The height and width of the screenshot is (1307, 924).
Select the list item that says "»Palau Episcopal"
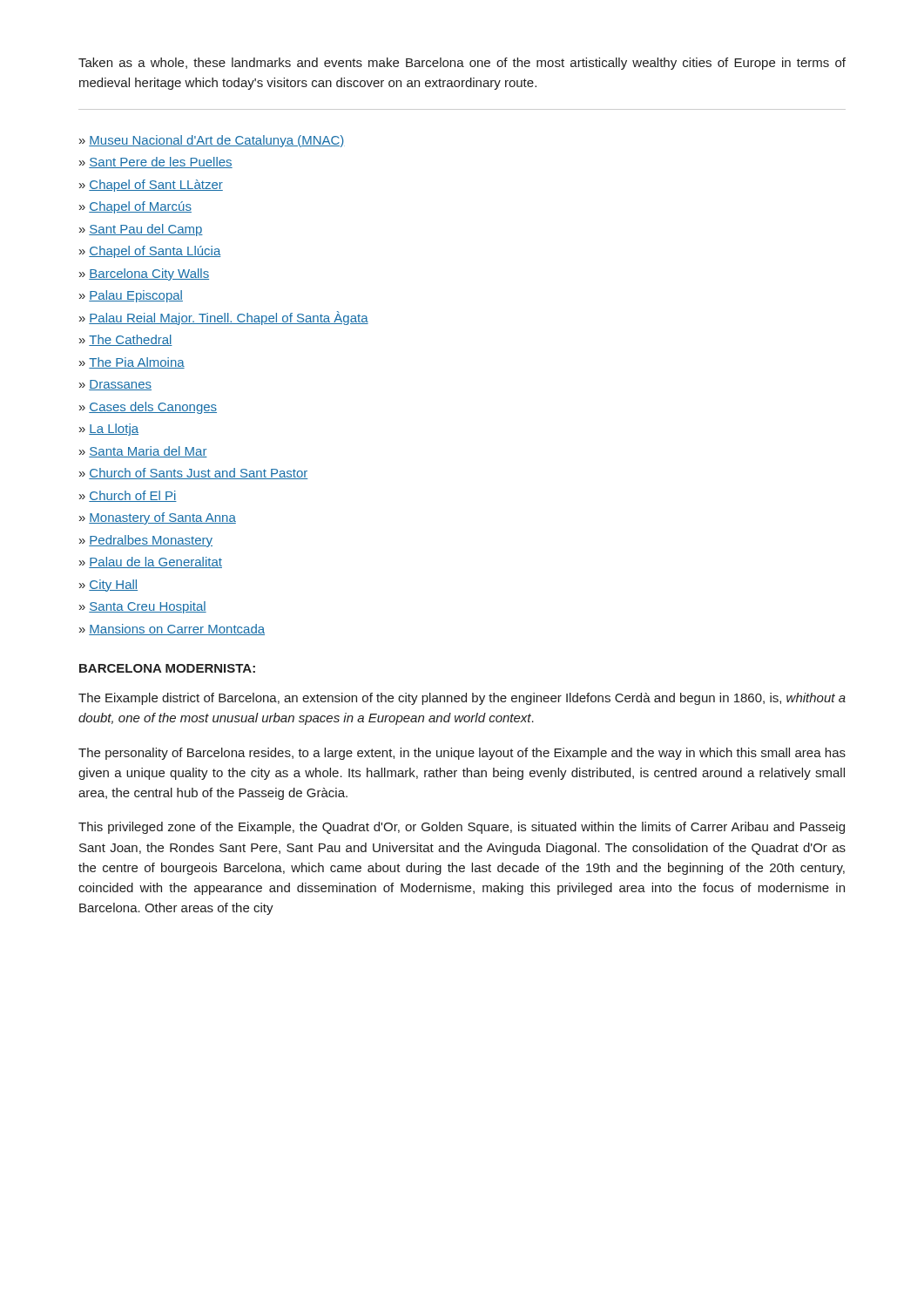tap(131, 295)
